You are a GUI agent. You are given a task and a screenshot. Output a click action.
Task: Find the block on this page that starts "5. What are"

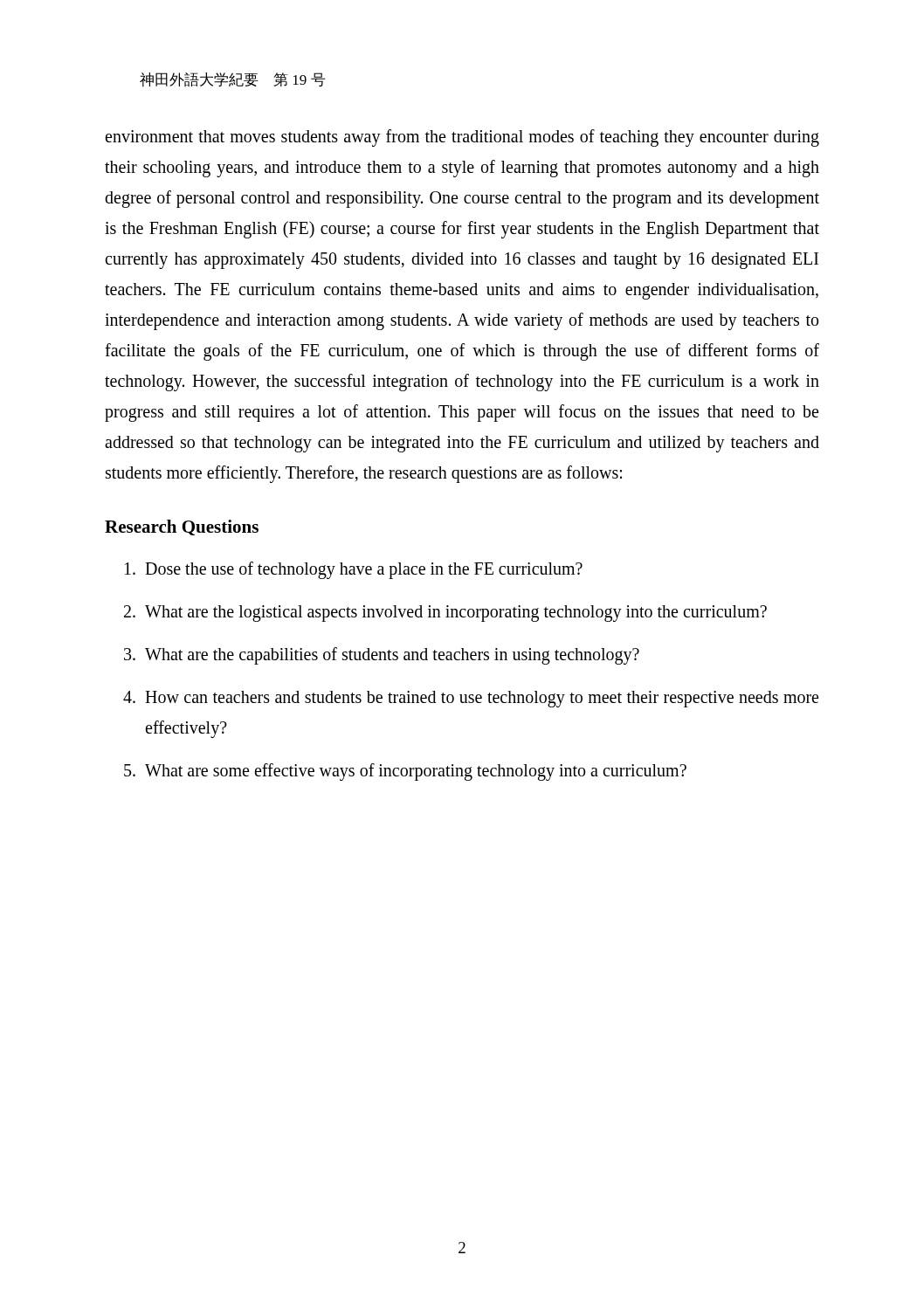click(462, 771)
